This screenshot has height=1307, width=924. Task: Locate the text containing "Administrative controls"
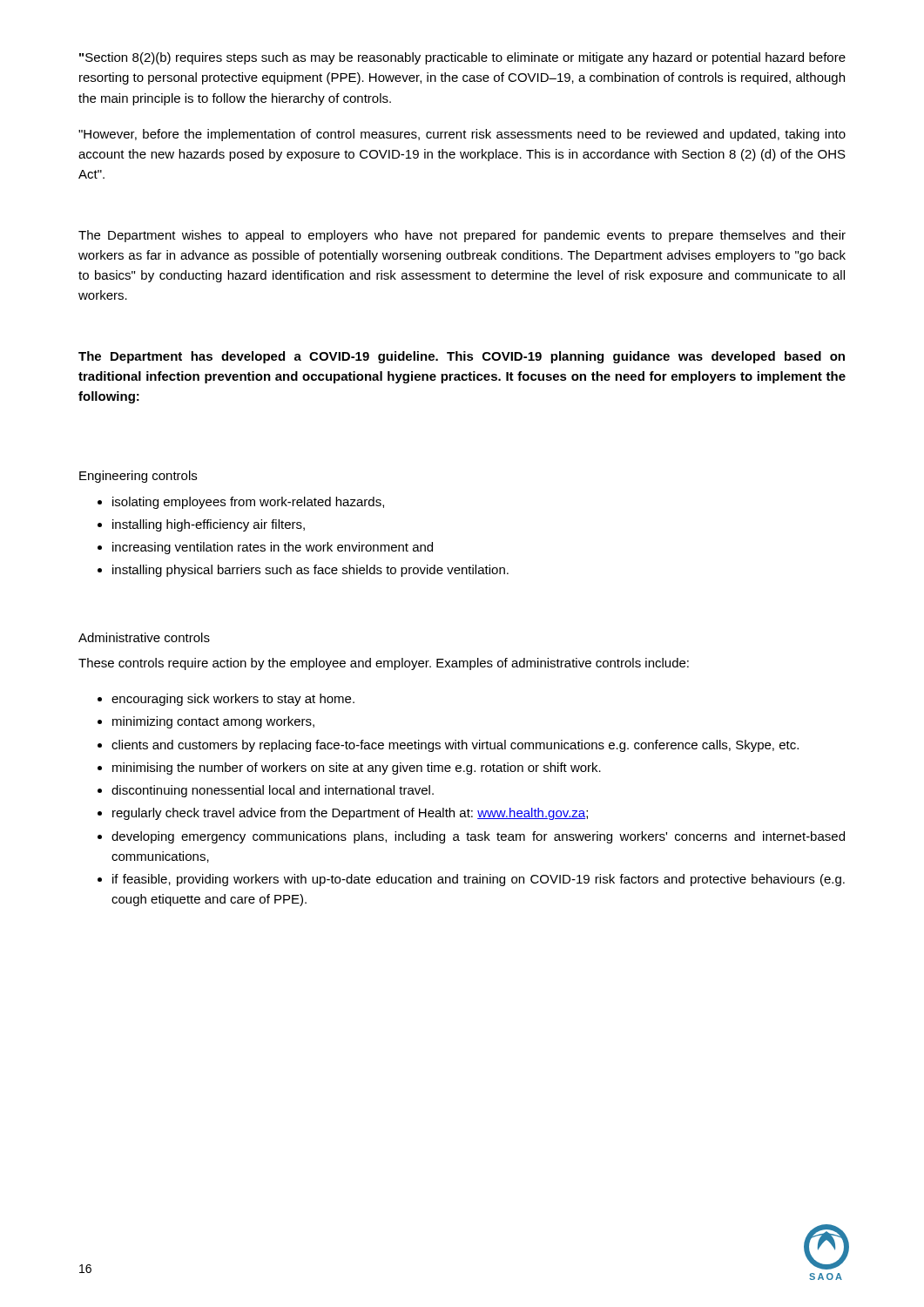(144, 637)
